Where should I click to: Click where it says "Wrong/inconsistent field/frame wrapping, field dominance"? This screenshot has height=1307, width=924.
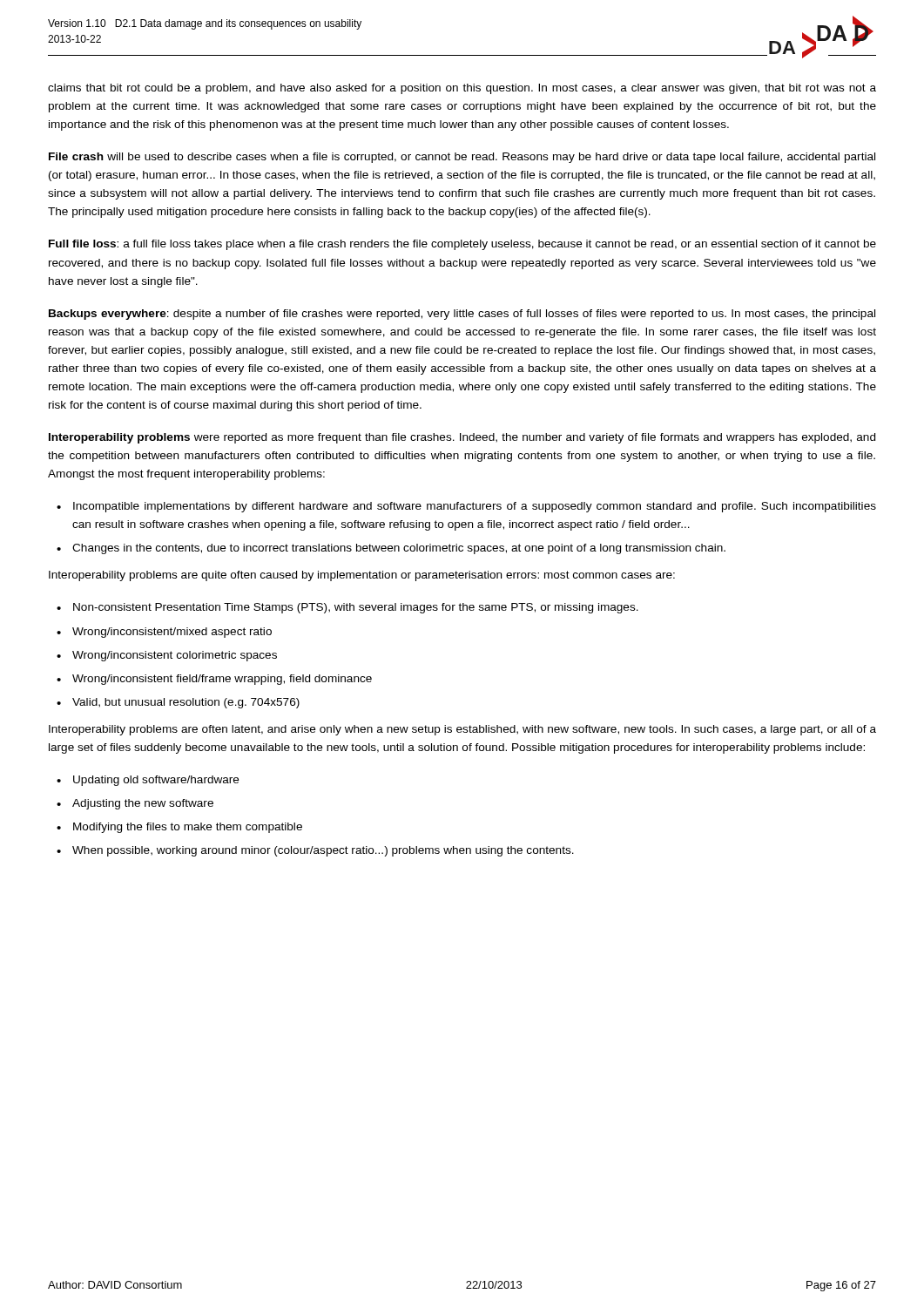[222, 678]
